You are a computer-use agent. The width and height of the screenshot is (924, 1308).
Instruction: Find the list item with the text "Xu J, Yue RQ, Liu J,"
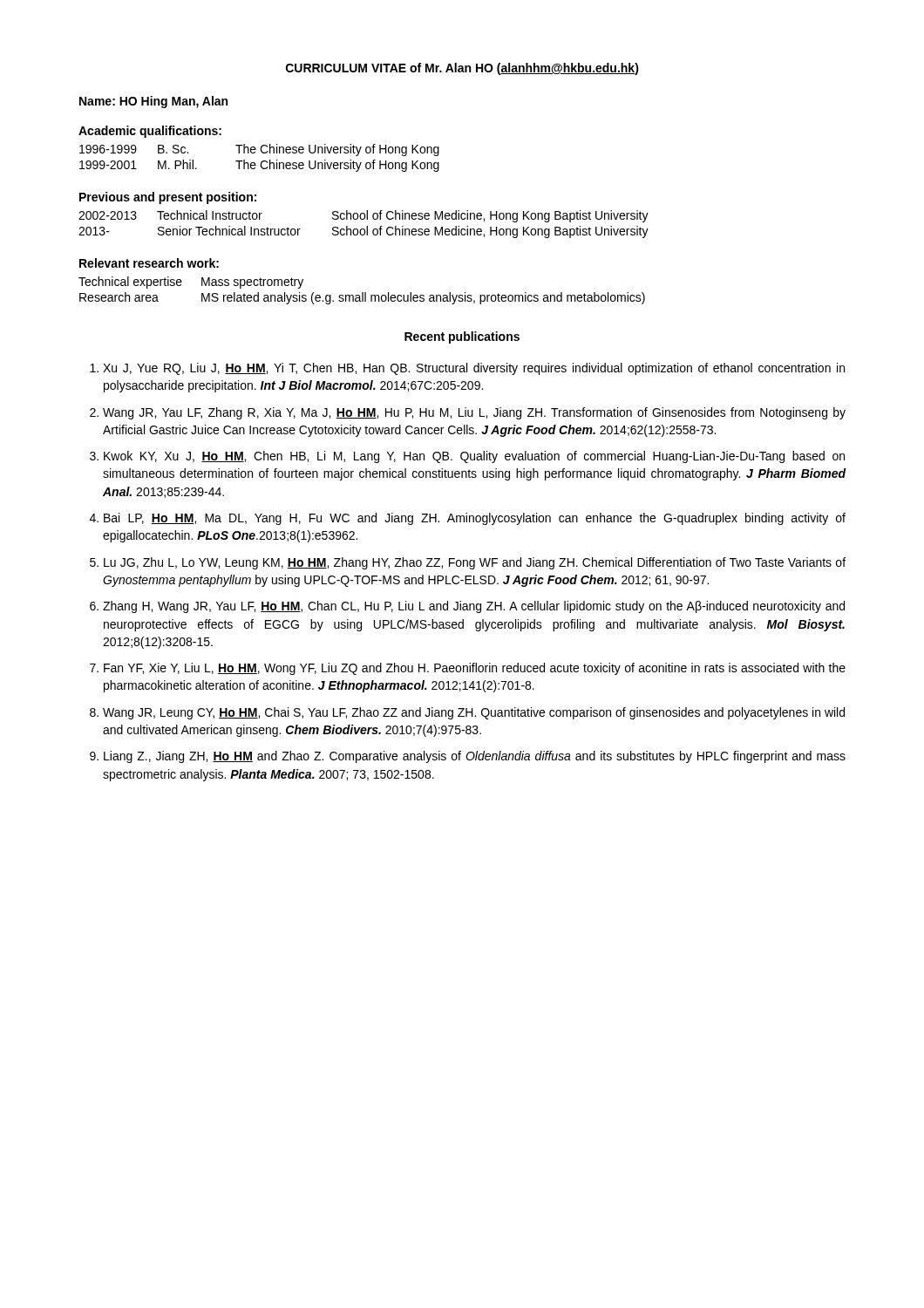click(x=474, y=377)
